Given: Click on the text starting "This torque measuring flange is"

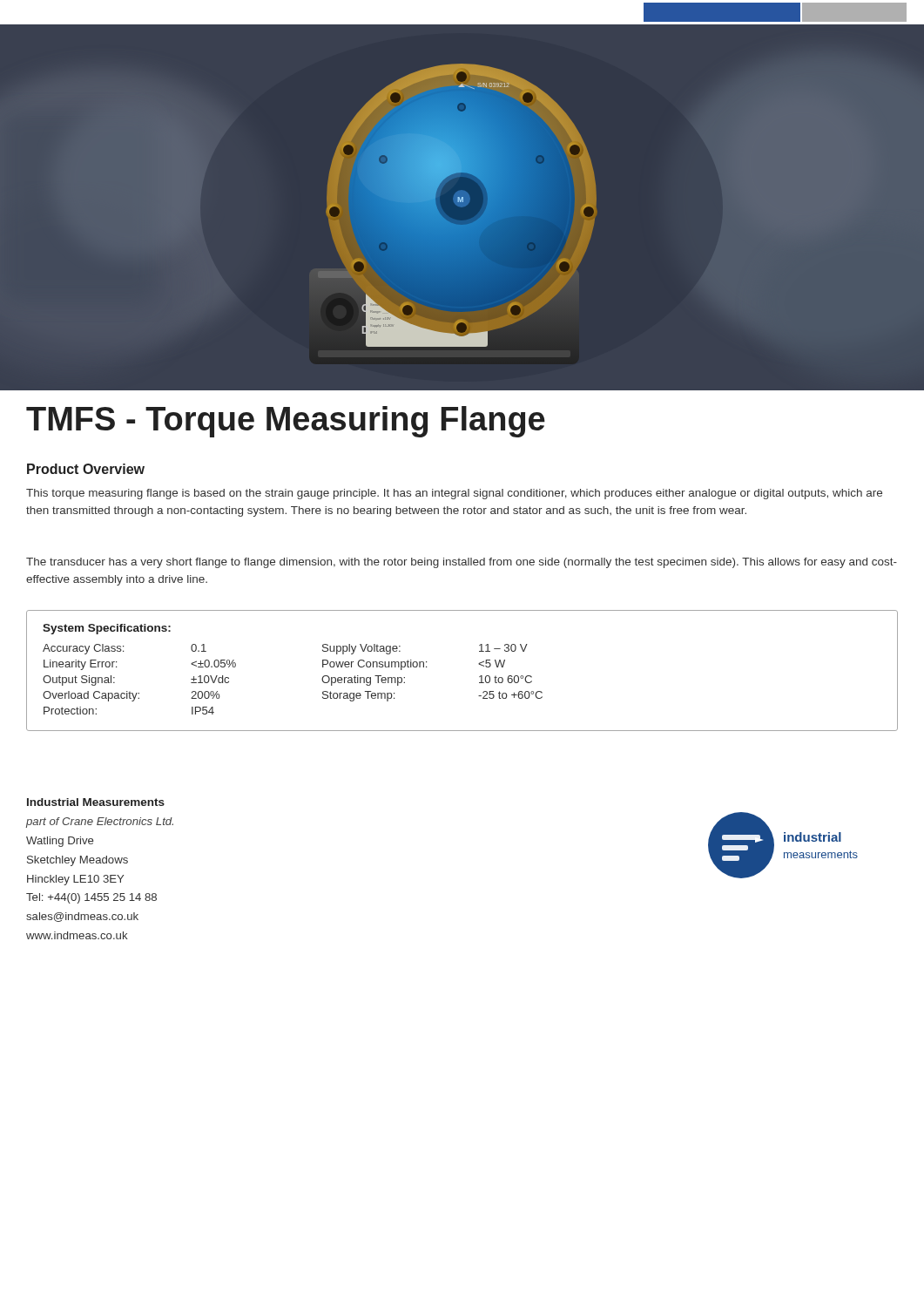Looking at the screenshot, I should point(455,502).
